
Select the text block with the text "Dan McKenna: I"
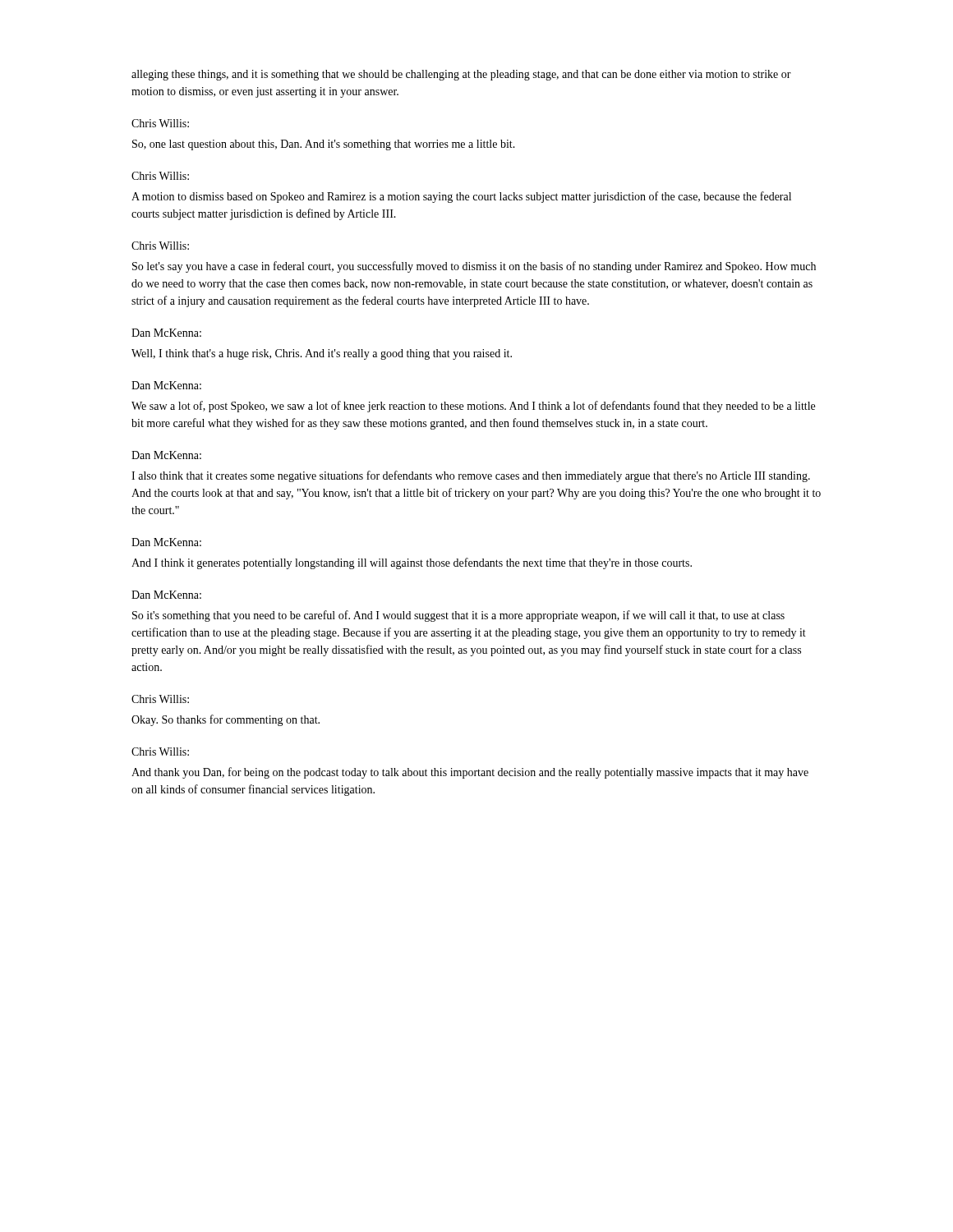pos(476,483)
